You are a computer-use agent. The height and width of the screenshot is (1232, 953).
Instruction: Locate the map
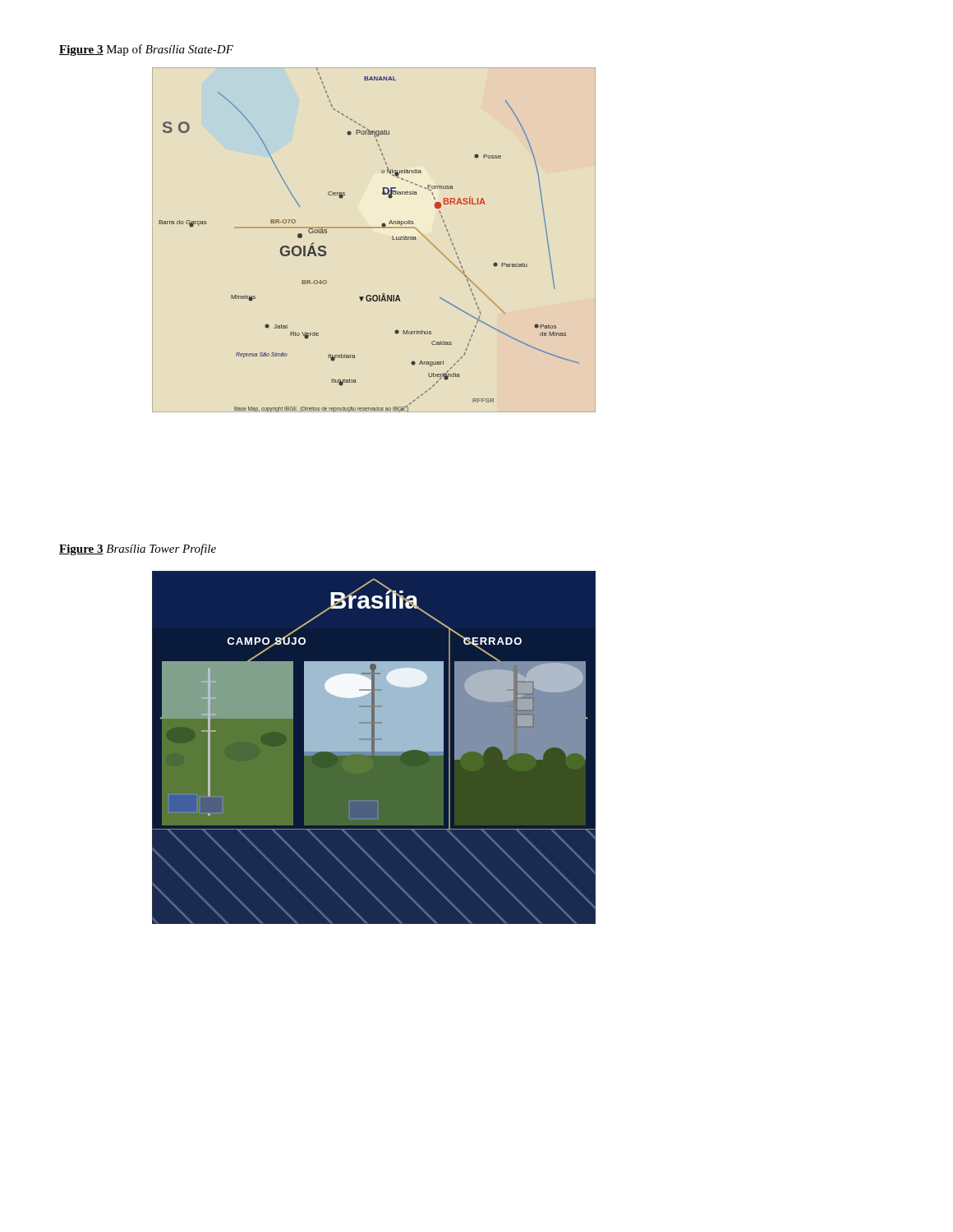click(x=374, y=240)
